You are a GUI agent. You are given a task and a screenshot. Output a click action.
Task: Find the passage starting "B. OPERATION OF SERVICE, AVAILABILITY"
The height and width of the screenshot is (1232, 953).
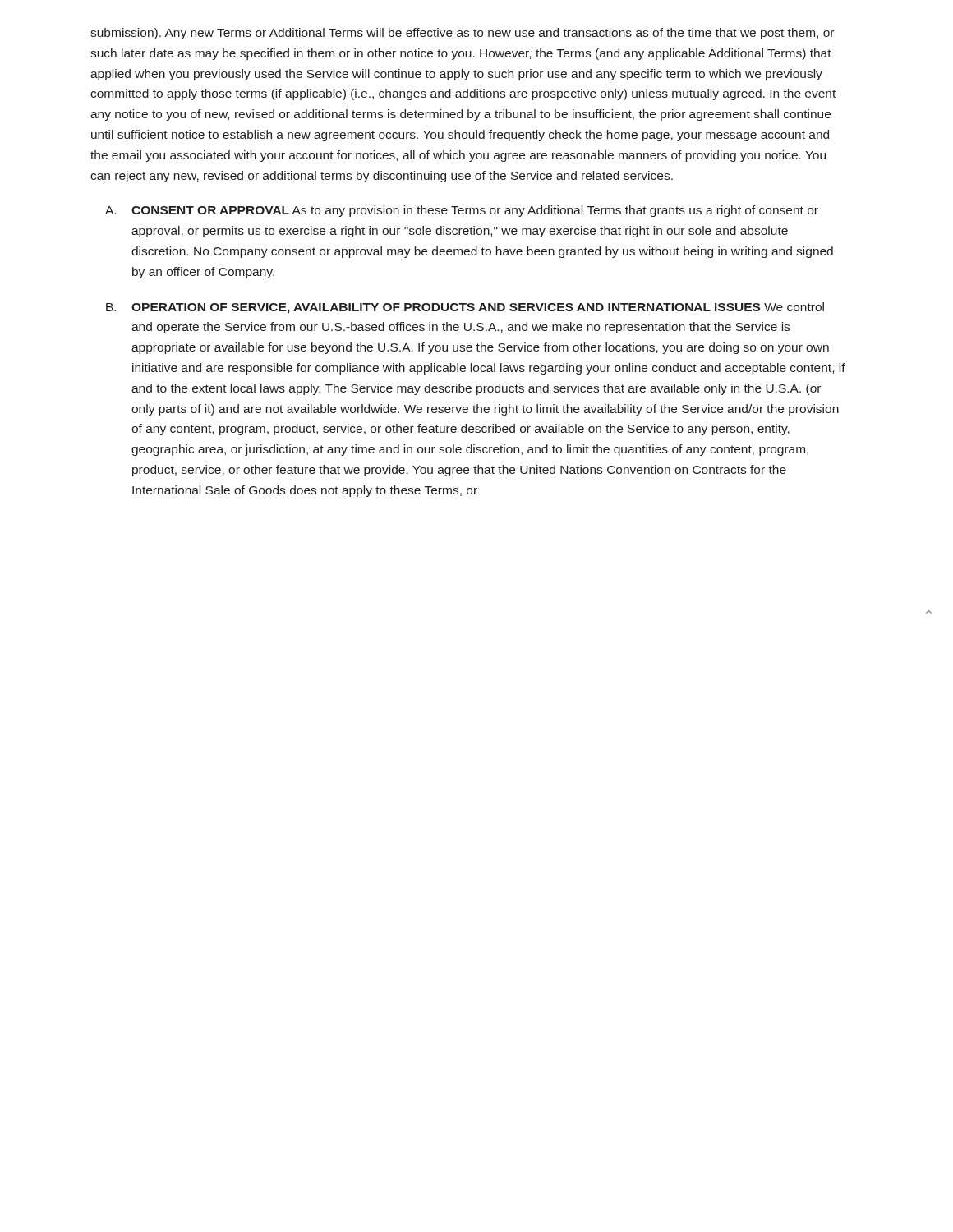(476, 399)
